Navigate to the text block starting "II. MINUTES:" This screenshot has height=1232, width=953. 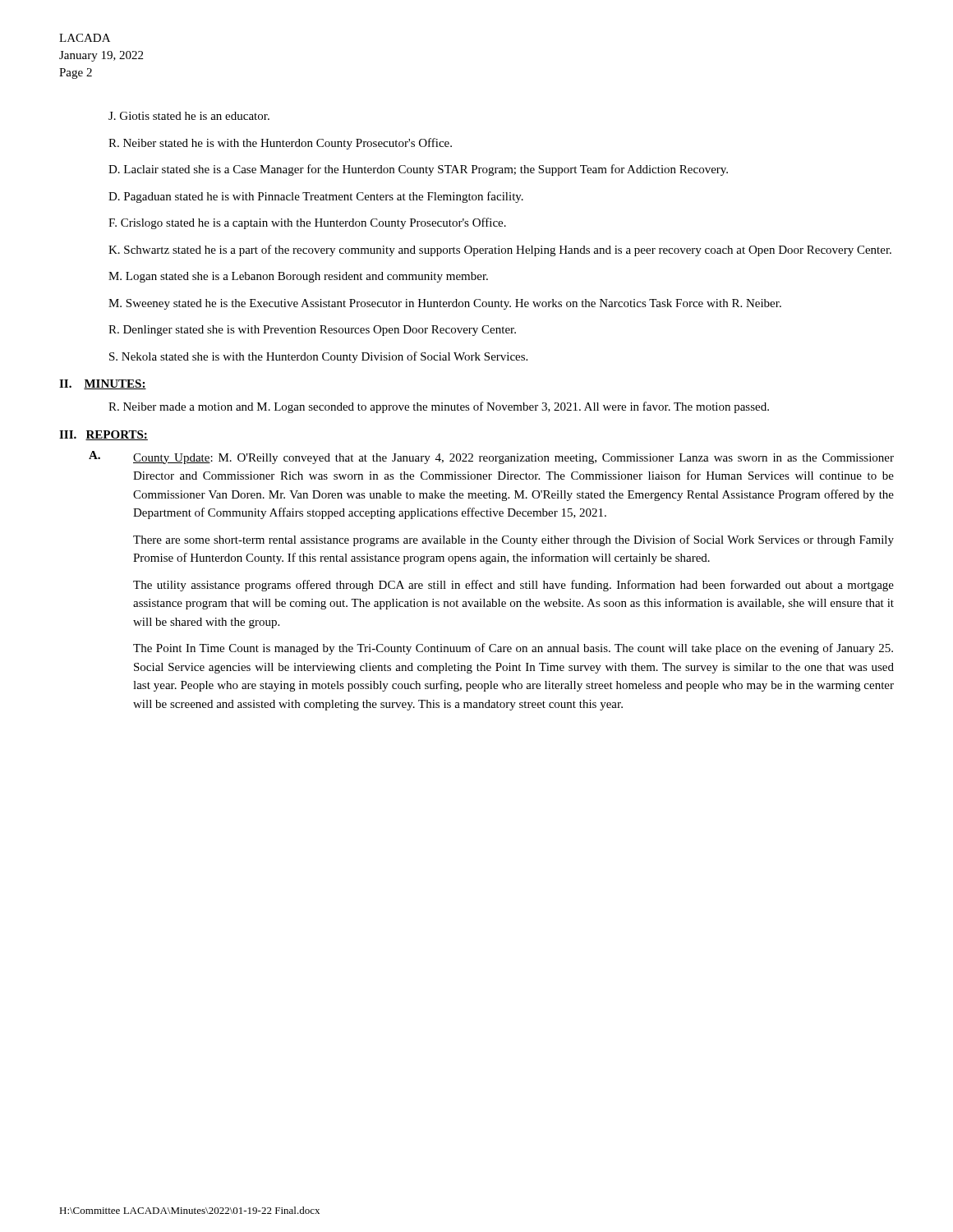pos(102,384)
